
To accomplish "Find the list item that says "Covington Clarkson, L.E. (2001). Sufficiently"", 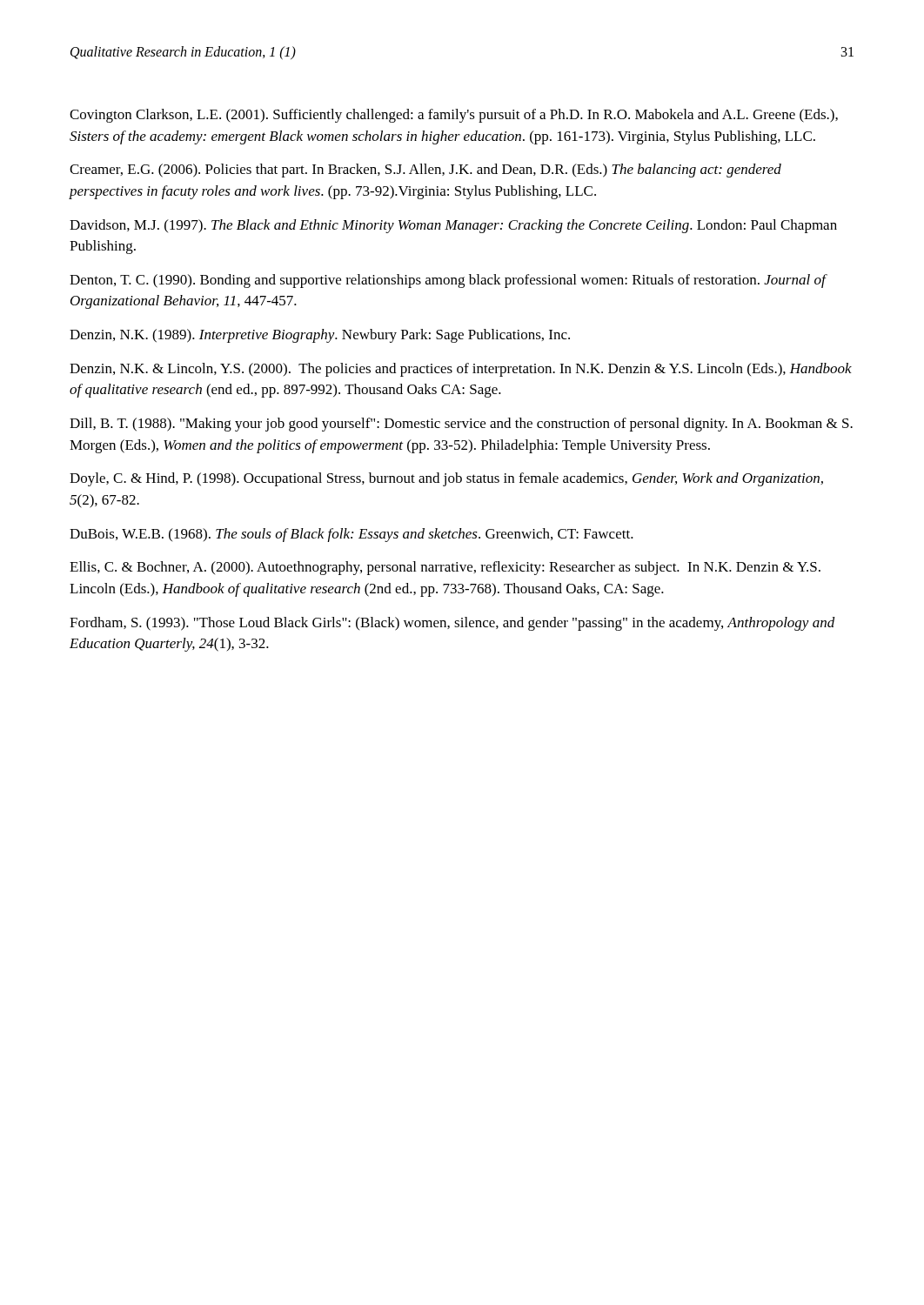I will [454, 125].
